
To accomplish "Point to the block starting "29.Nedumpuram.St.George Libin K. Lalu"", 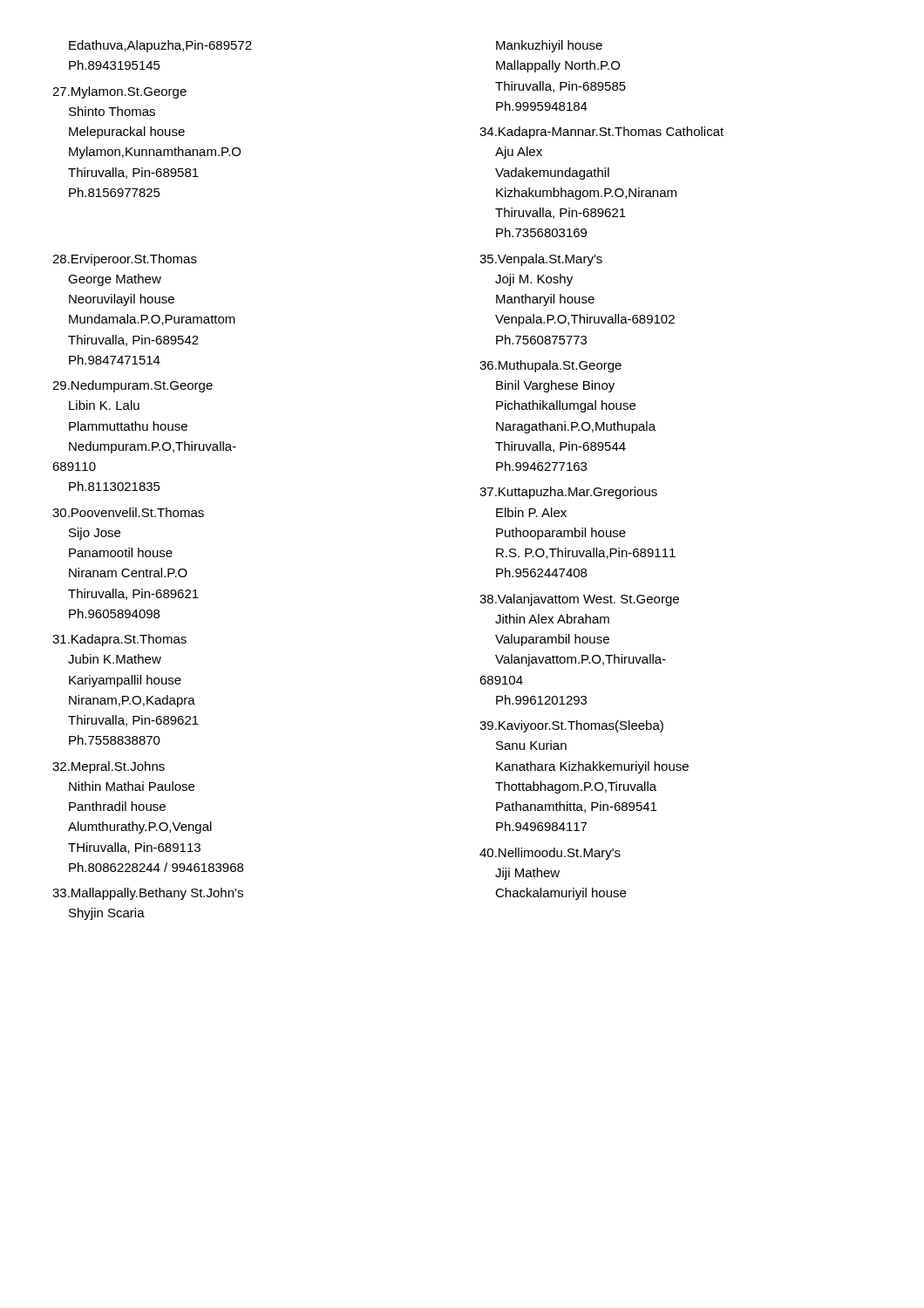I will click(x=132, y=386).
